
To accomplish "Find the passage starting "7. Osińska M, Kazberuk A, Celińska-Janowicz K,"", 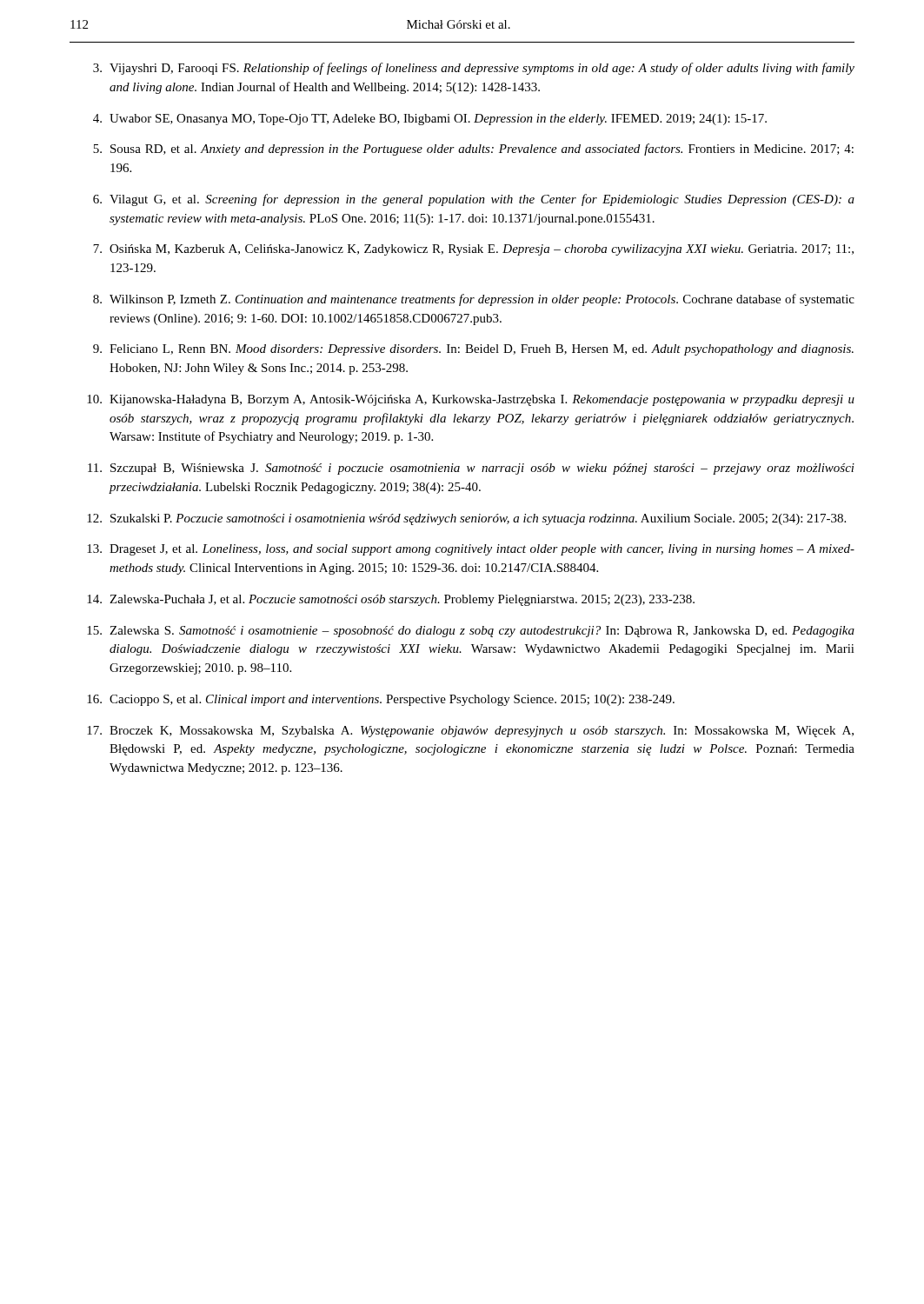I will (462, 259).
